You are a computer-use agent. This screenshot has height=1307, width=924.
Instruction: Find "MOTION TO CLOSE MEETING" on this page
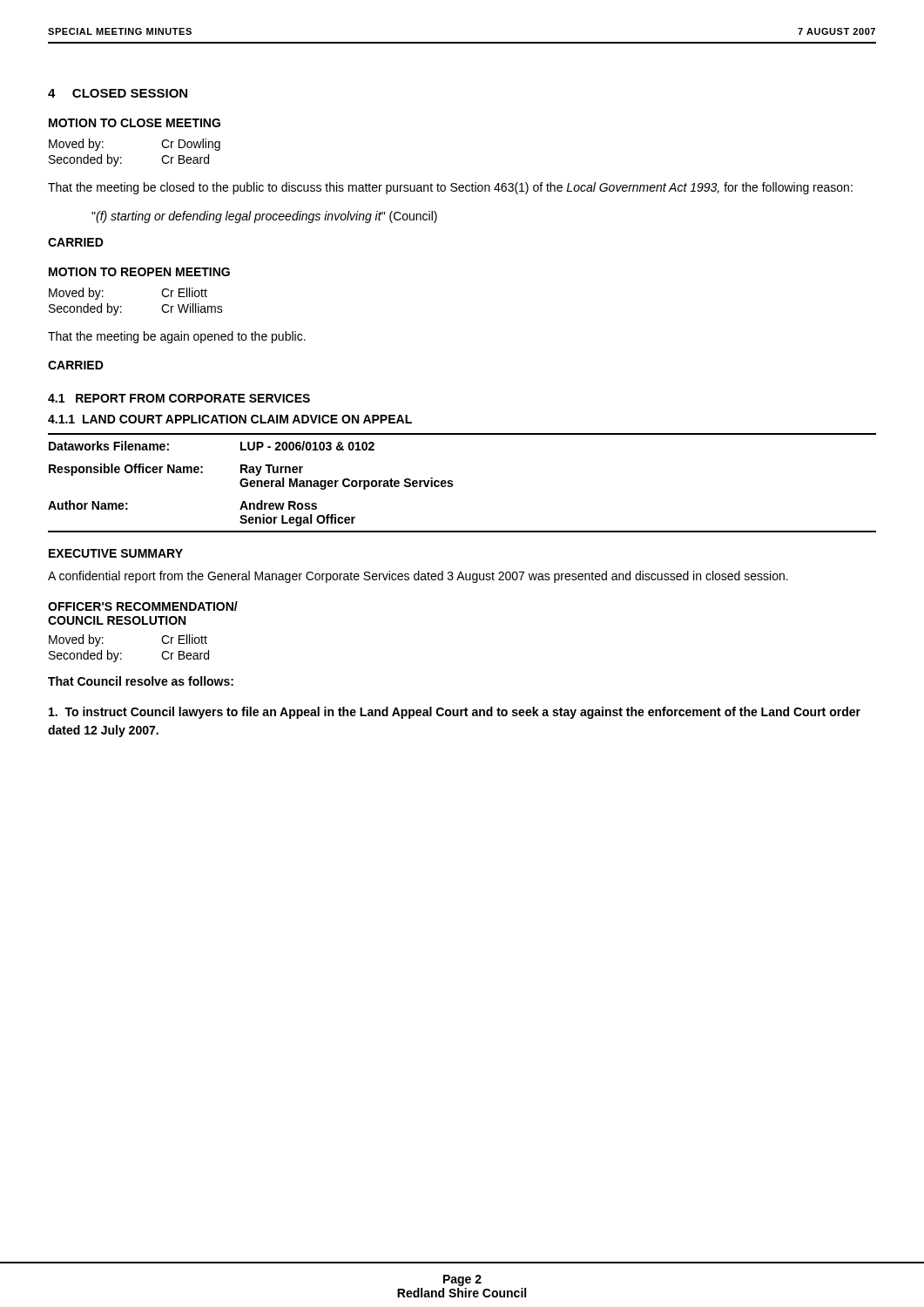(134, 123)
